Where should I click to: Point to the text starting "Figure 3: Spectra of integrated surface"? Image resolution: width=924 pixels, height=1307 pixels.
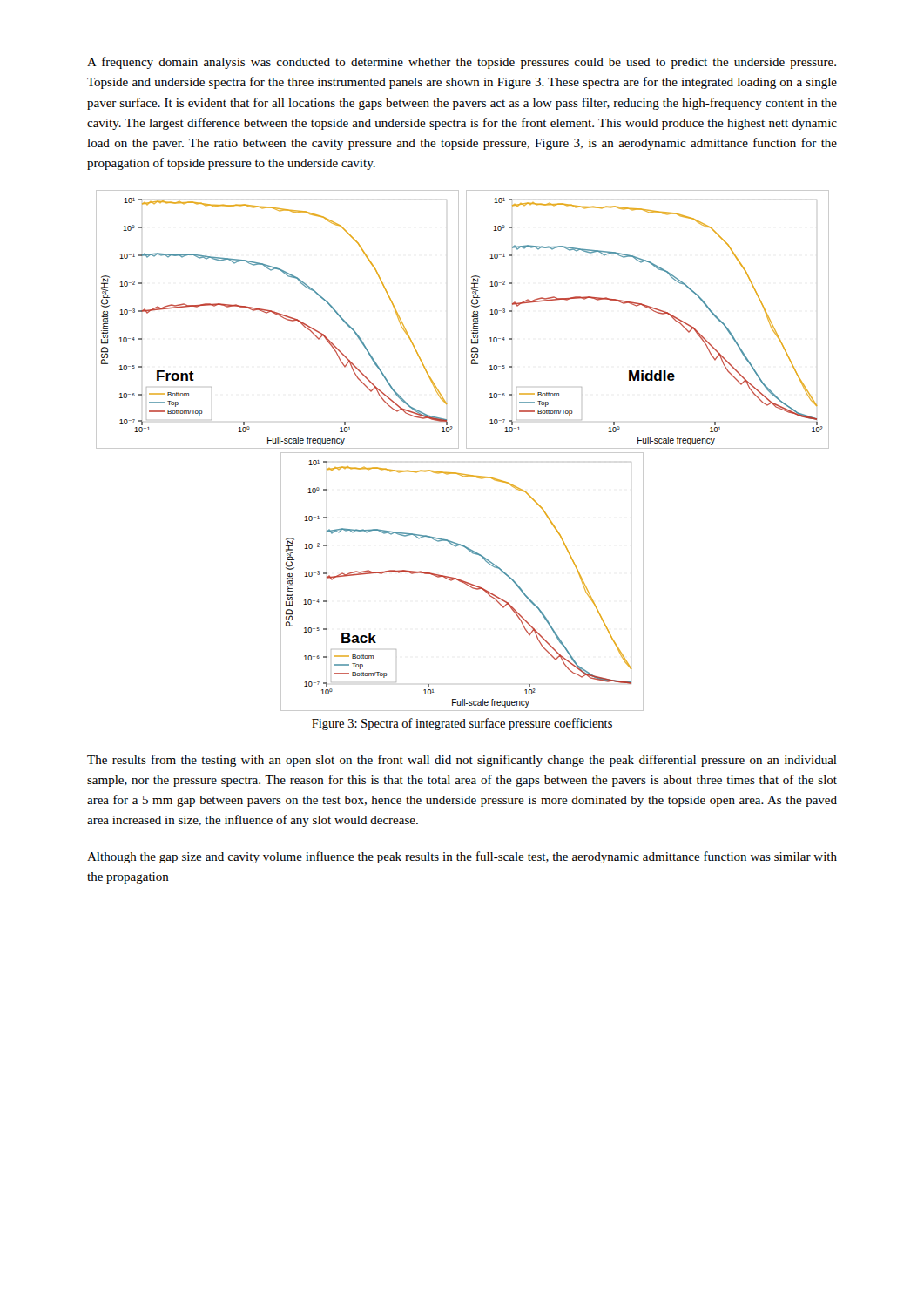[462, 723]
